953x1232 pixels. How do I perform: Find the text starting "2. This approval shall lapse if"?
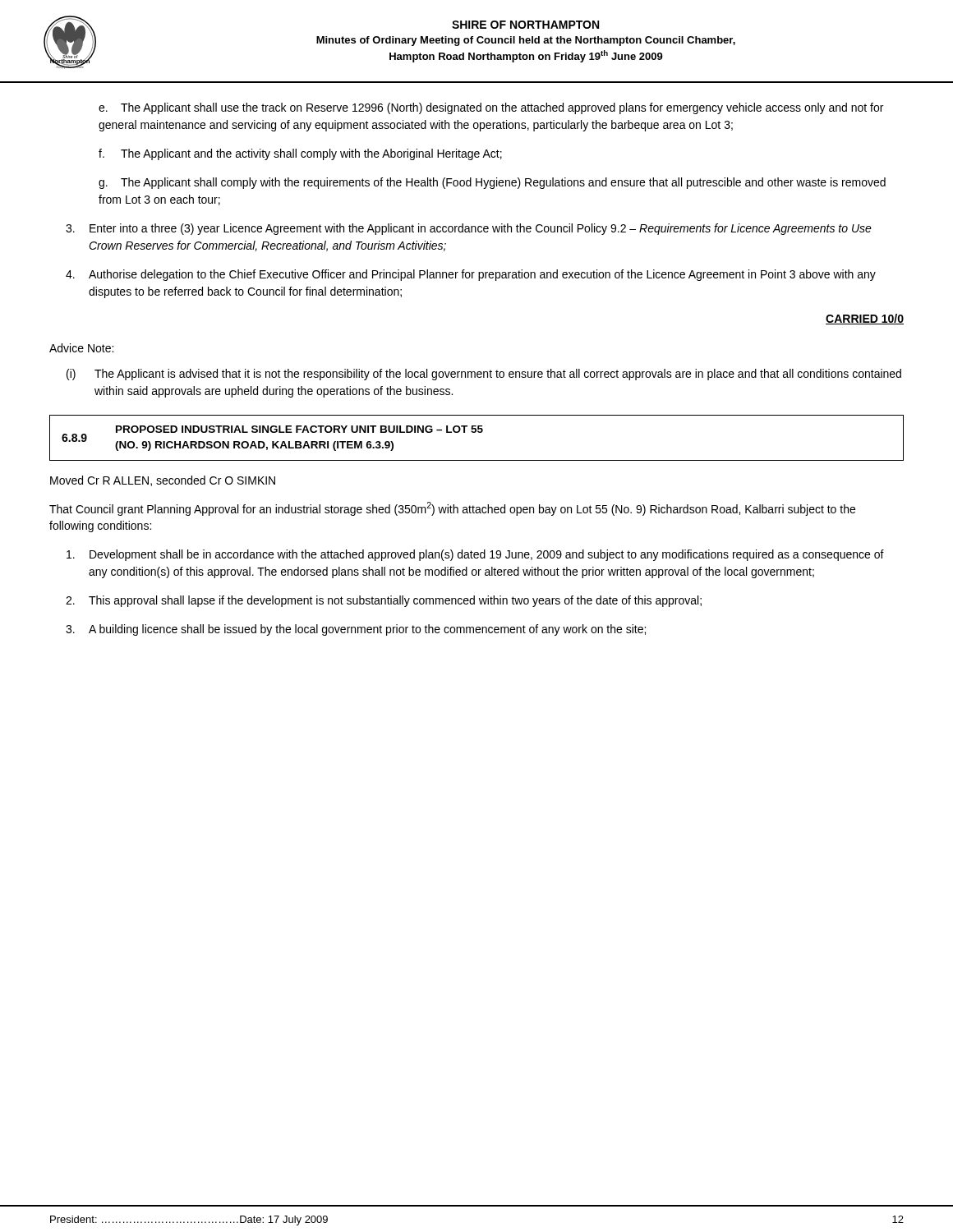pyautogui.click(x=384, y=601)
